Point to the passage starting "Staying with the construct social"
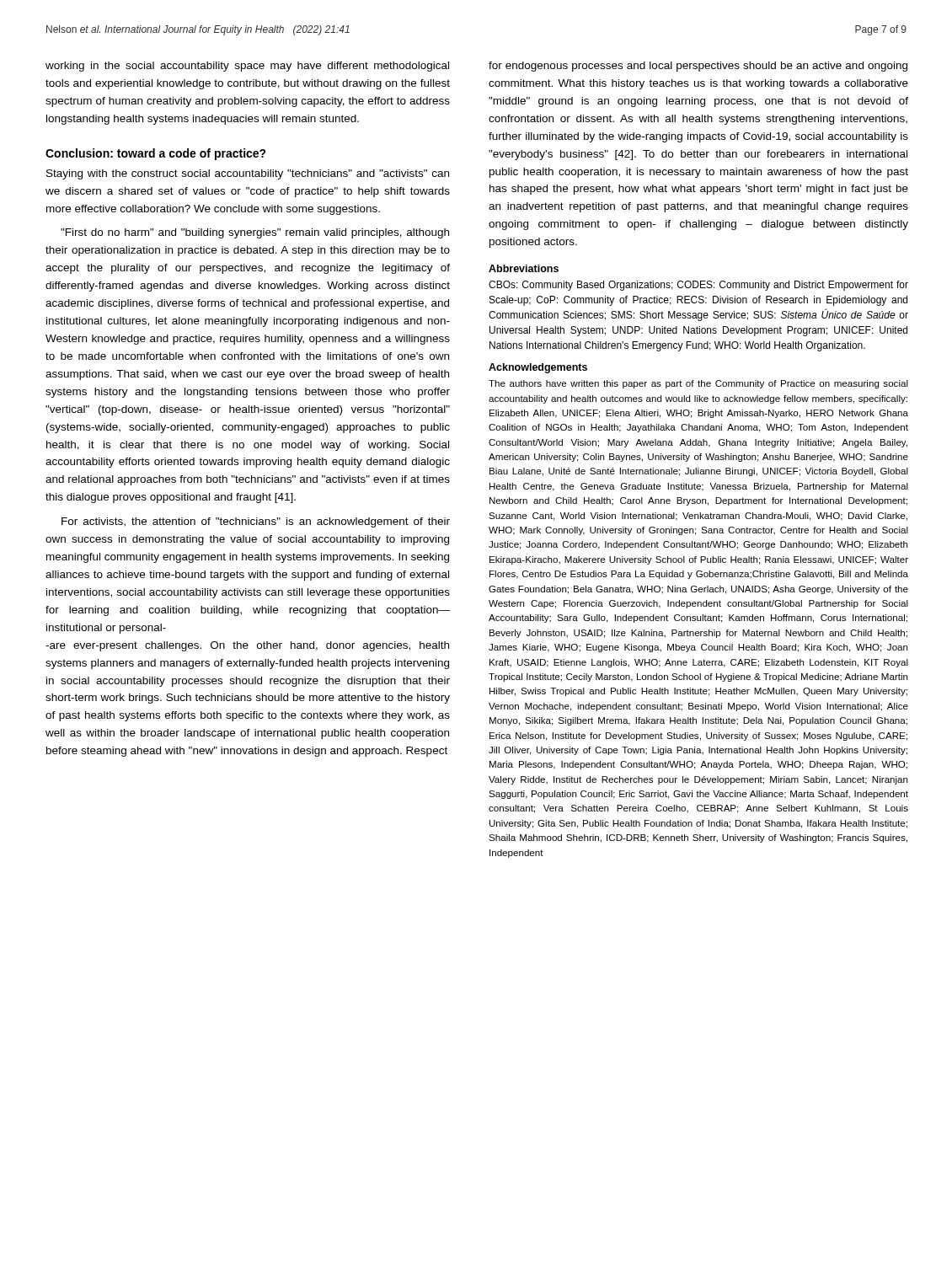 [248, 463]
